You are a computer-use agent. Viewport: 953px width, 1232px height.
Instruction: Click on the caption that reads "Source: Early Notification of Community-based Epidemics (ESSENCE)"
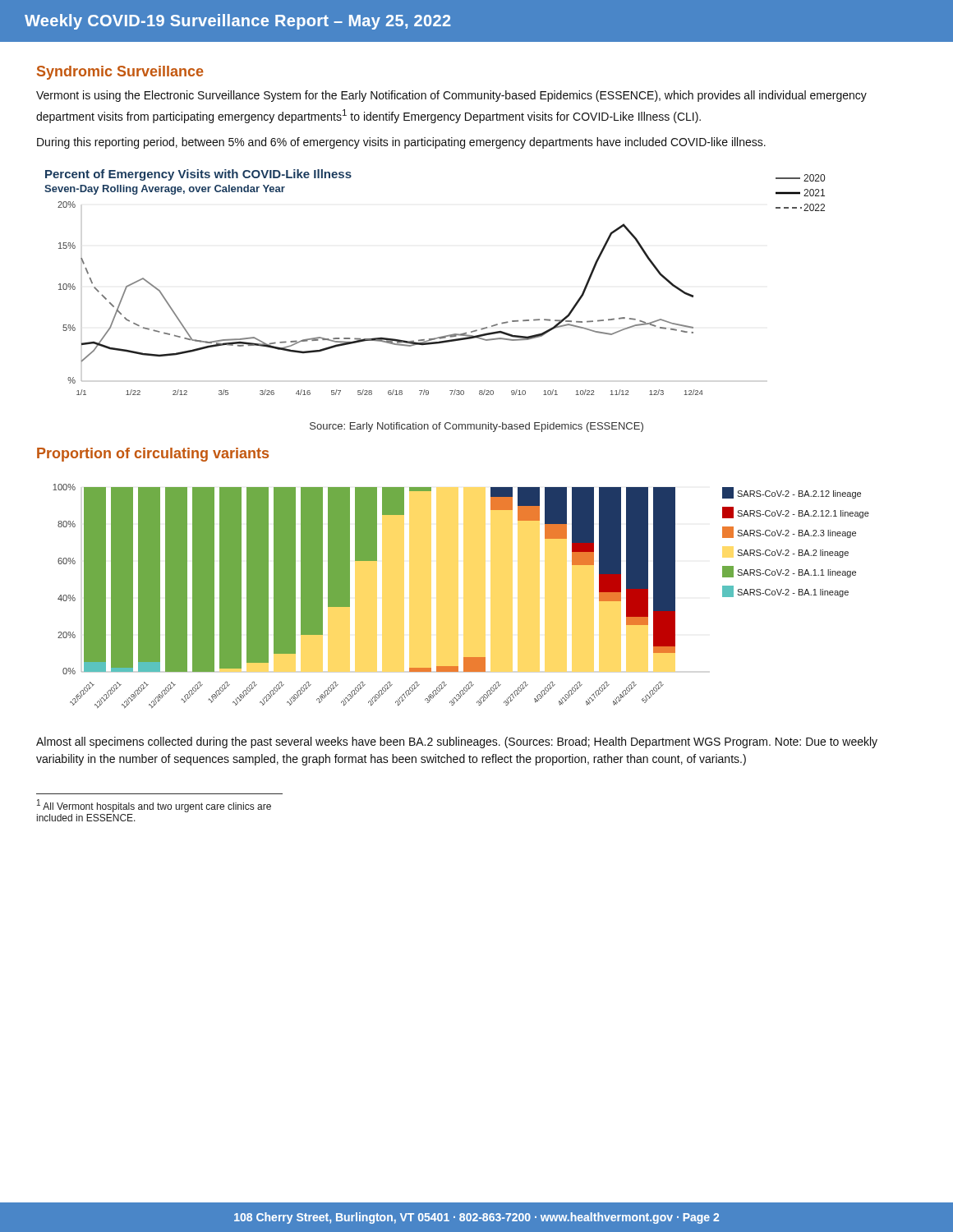476,426
